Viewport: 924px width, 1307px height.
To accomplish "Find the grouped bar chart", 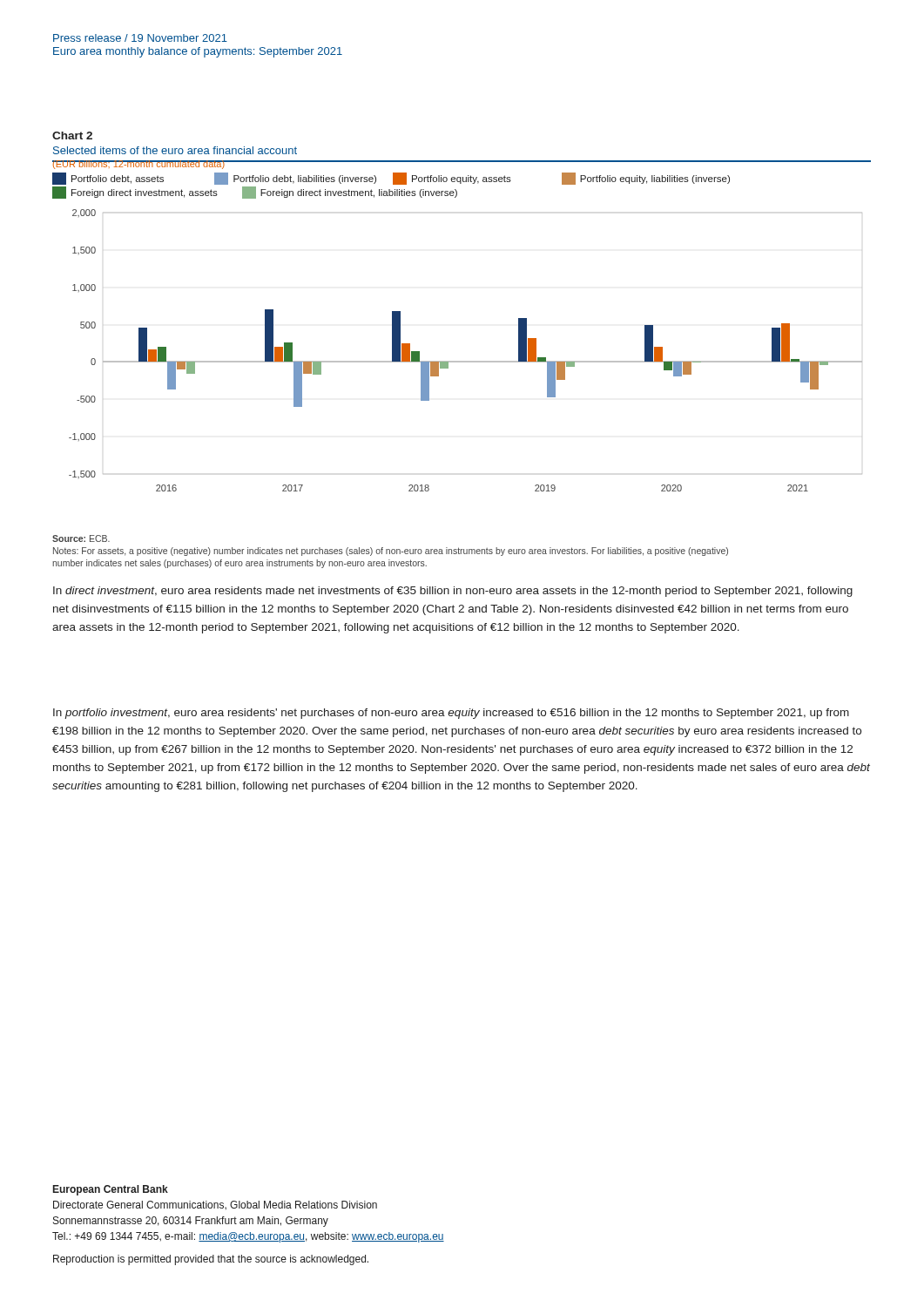I will tap(462, 338).
